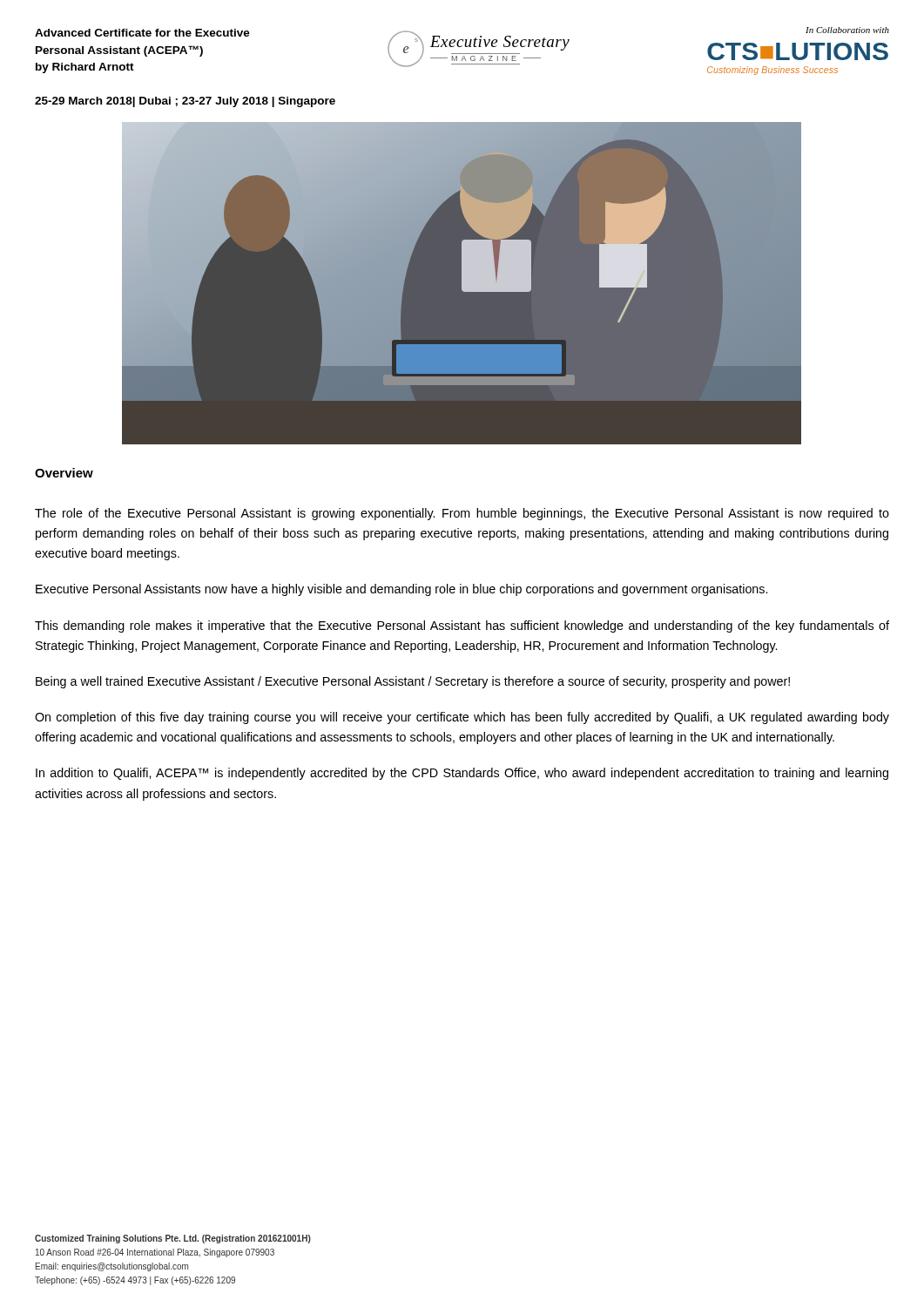Click on the passage starting "The role of the"
Screen dimensions: 1307x924
tap(462, 533)
